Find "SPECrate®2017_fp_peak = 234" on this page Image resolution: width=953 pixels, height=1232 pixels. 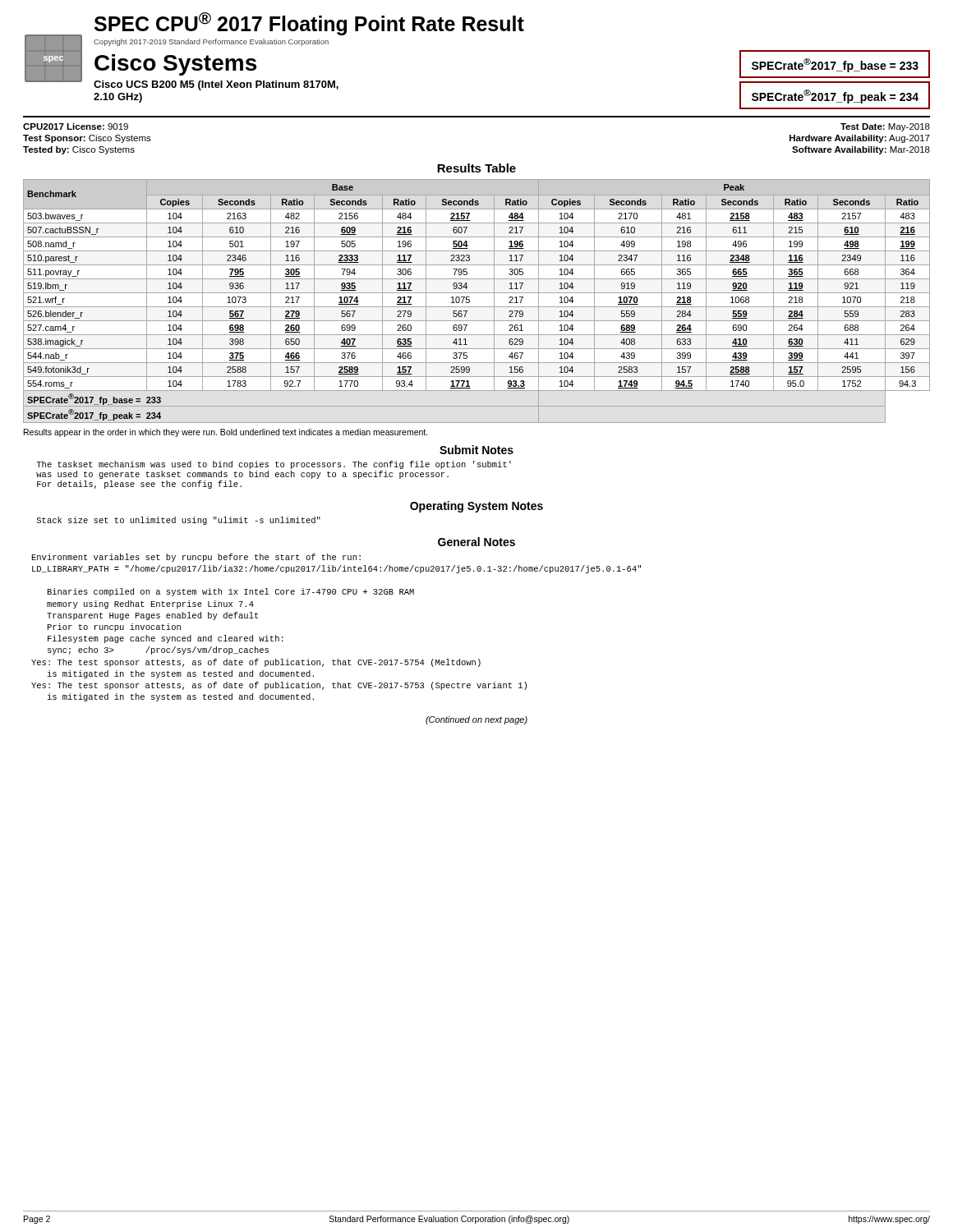[x=835, y=95]
